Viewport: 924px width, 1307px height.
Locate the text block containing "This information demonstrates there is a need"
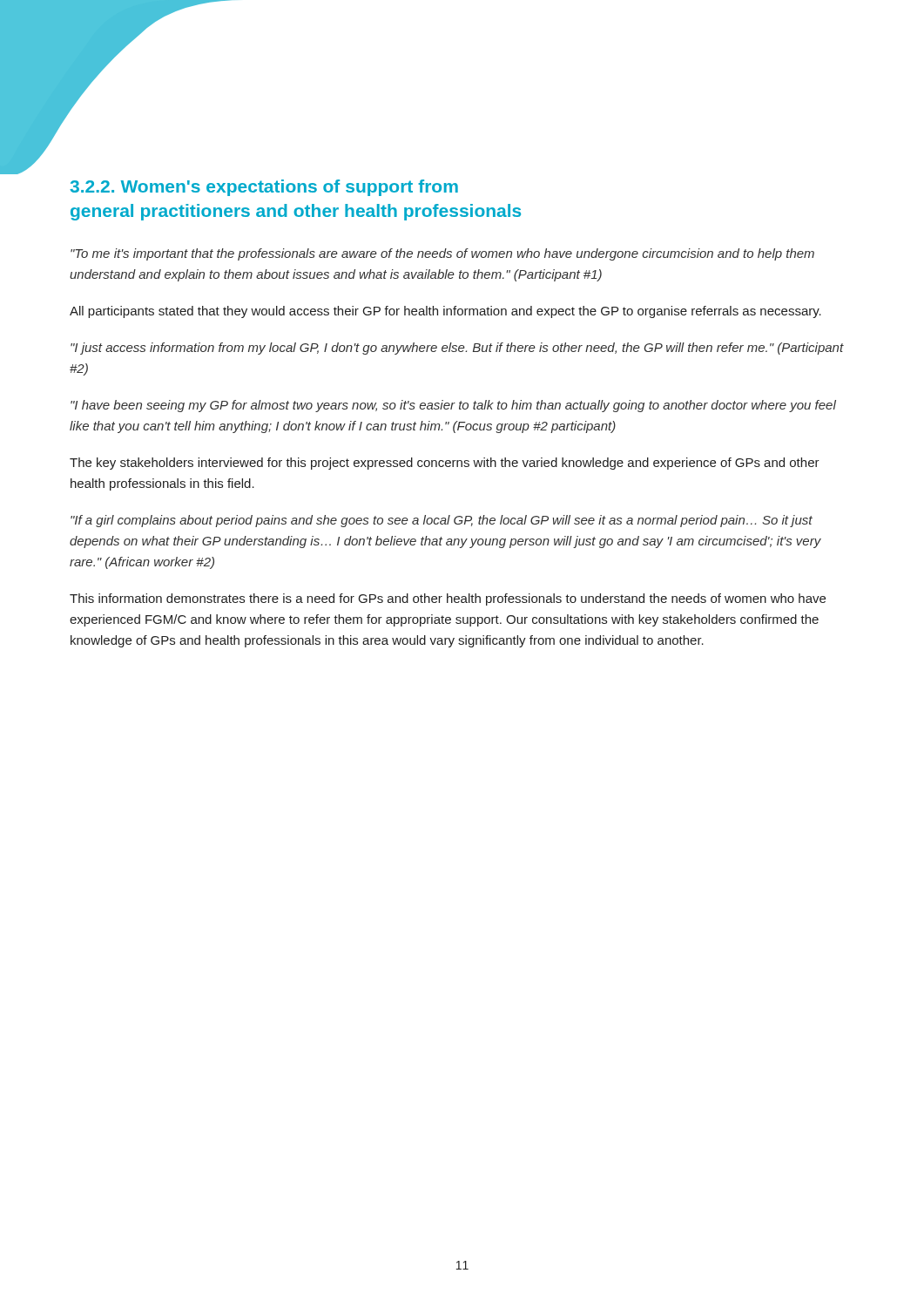(x=448, y=619)
